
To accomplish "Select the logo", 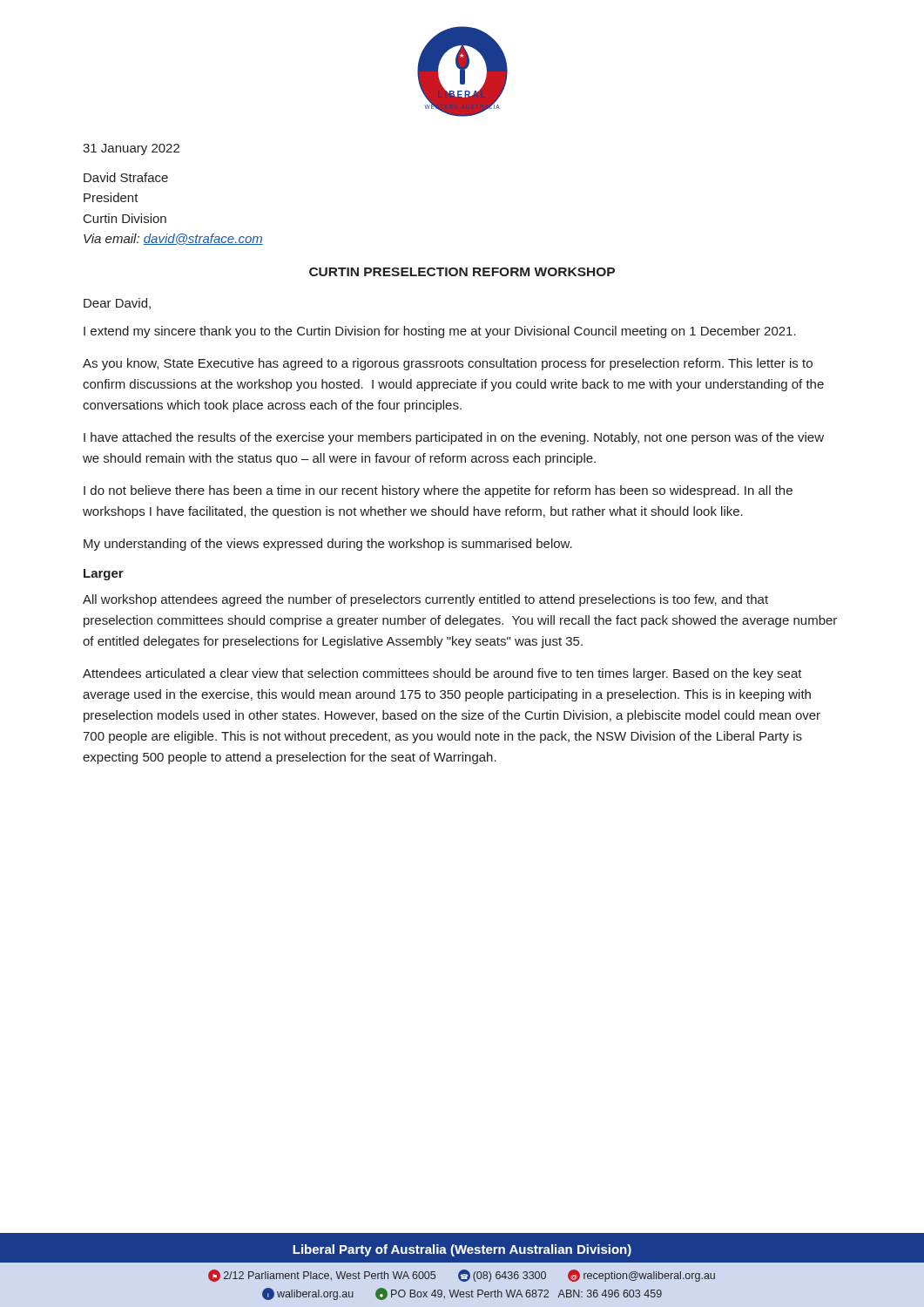I will [462, 75].
